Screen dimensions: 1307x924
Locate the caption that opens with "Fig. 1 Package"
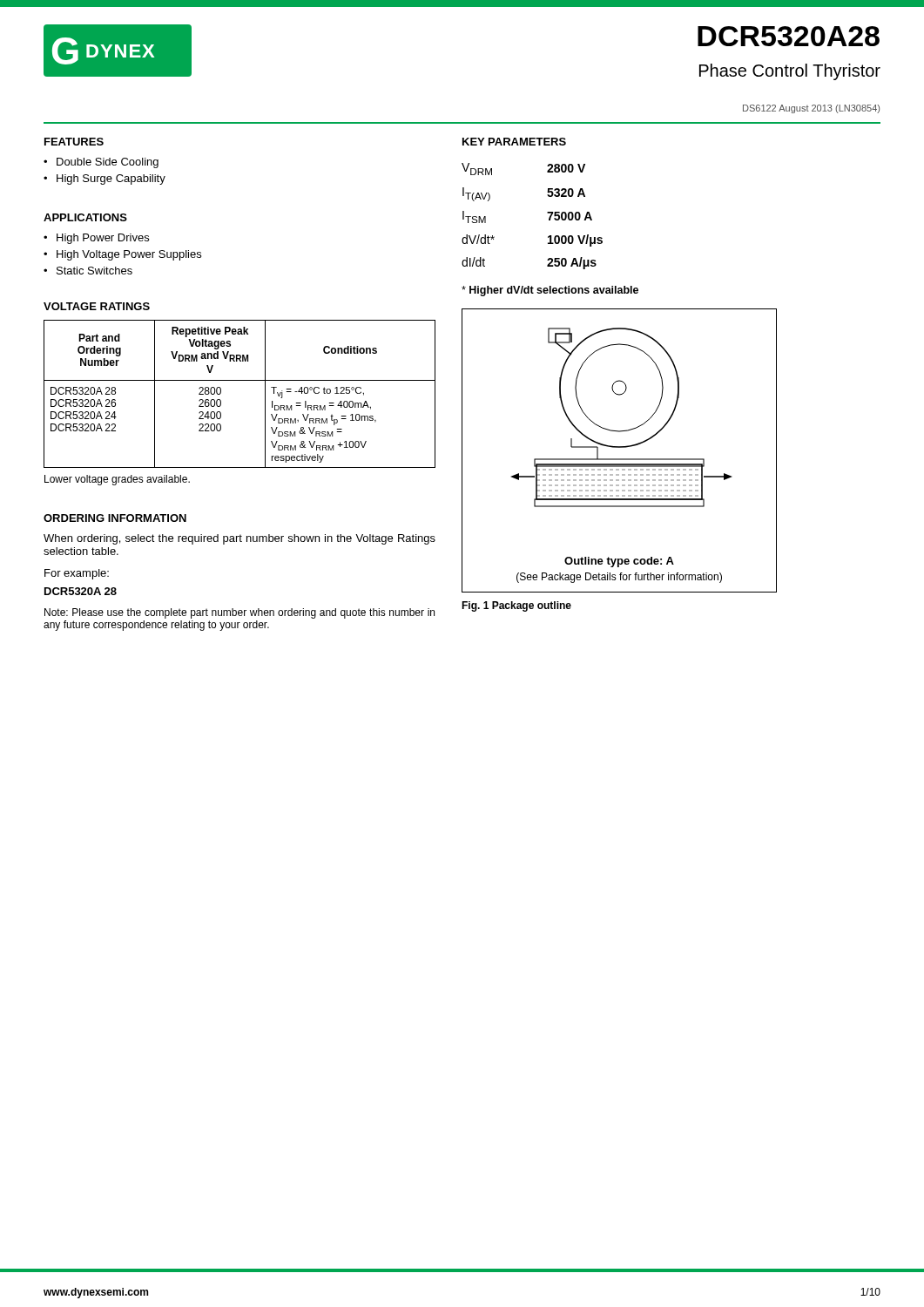516,606
